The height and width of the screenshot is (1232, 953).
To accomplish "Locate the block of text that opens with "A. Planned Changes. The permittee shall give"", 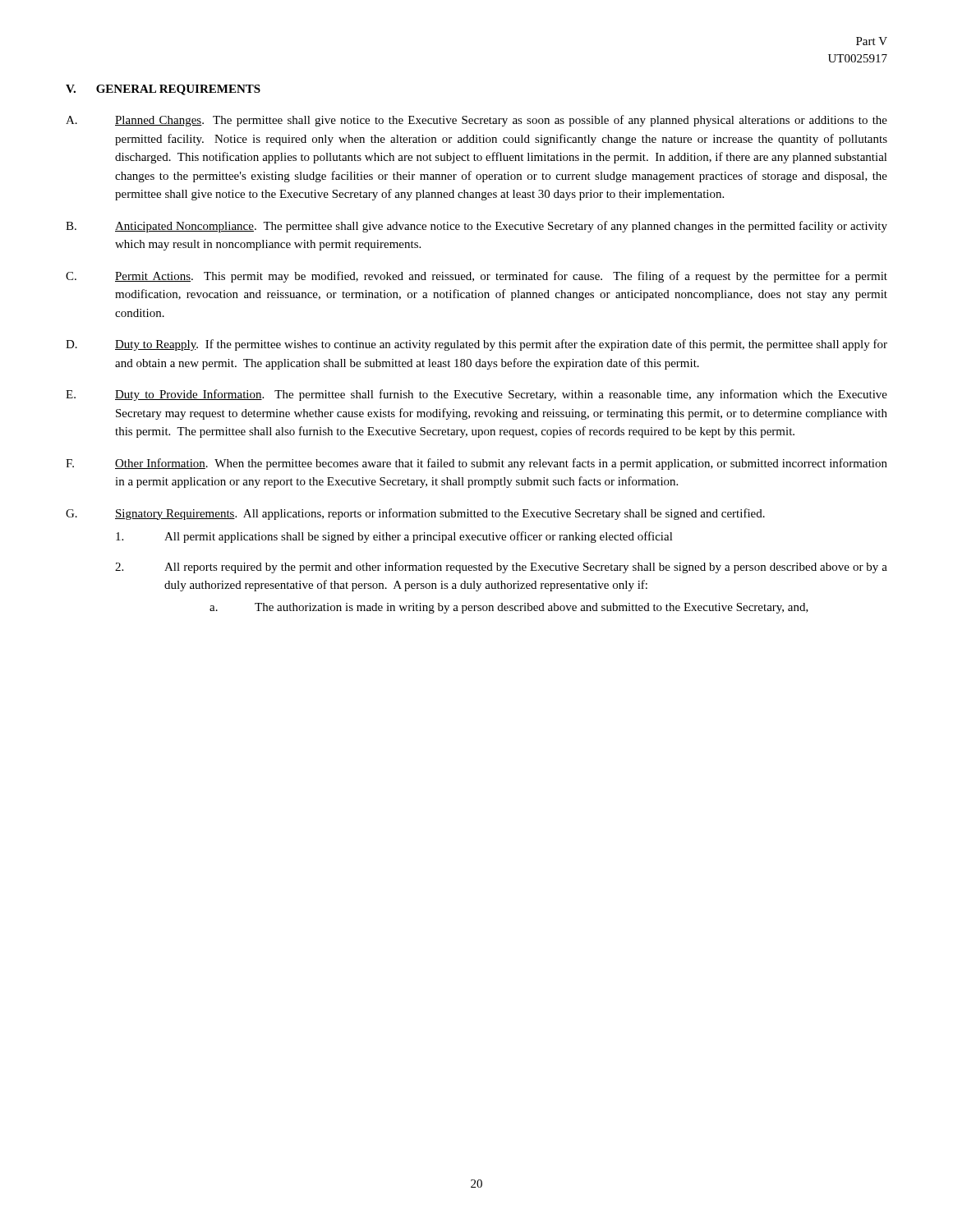I will (x=476, y=157).
